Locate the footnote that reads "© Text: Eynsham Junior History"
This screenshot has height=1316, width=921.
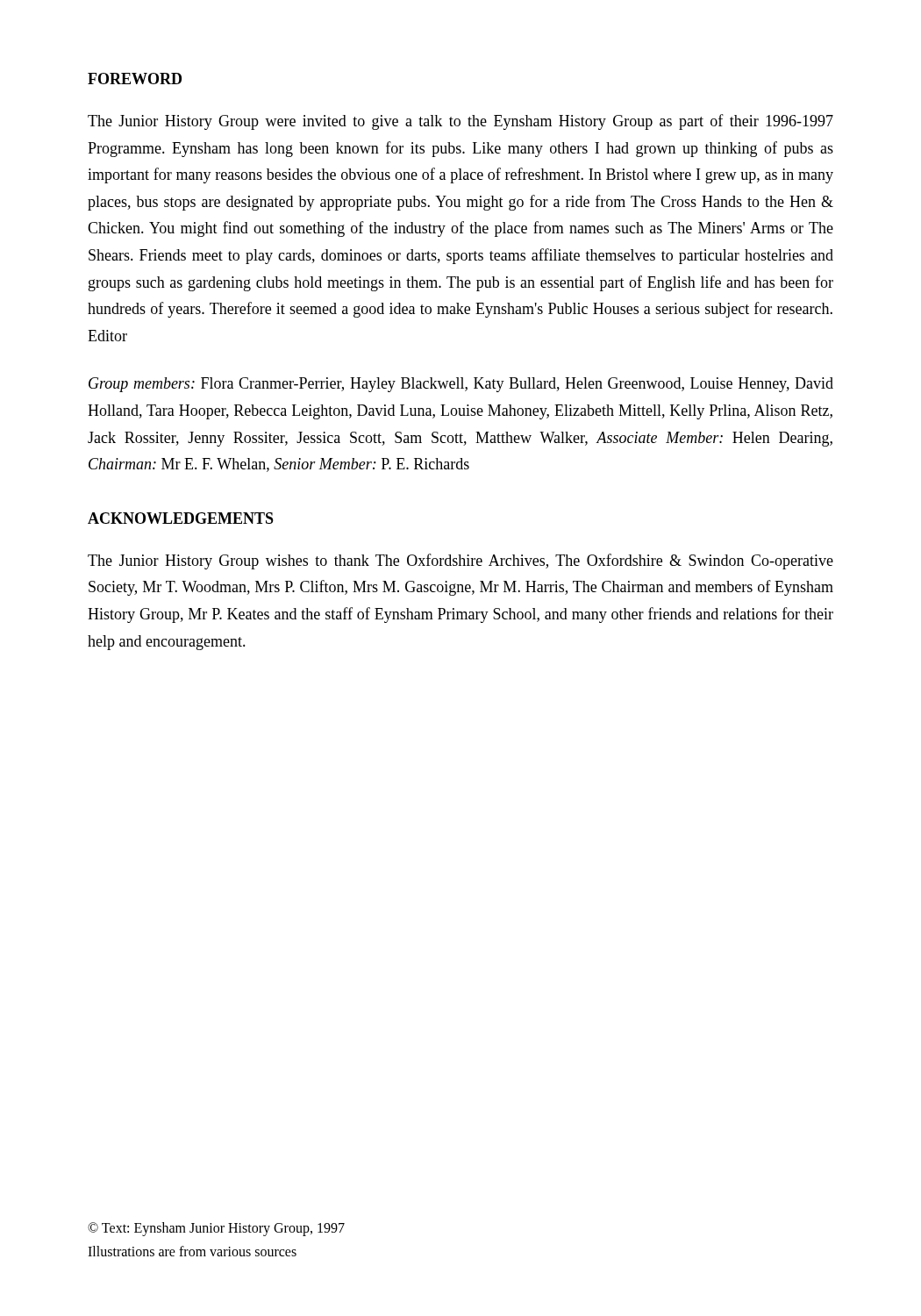click(216, 1239)
